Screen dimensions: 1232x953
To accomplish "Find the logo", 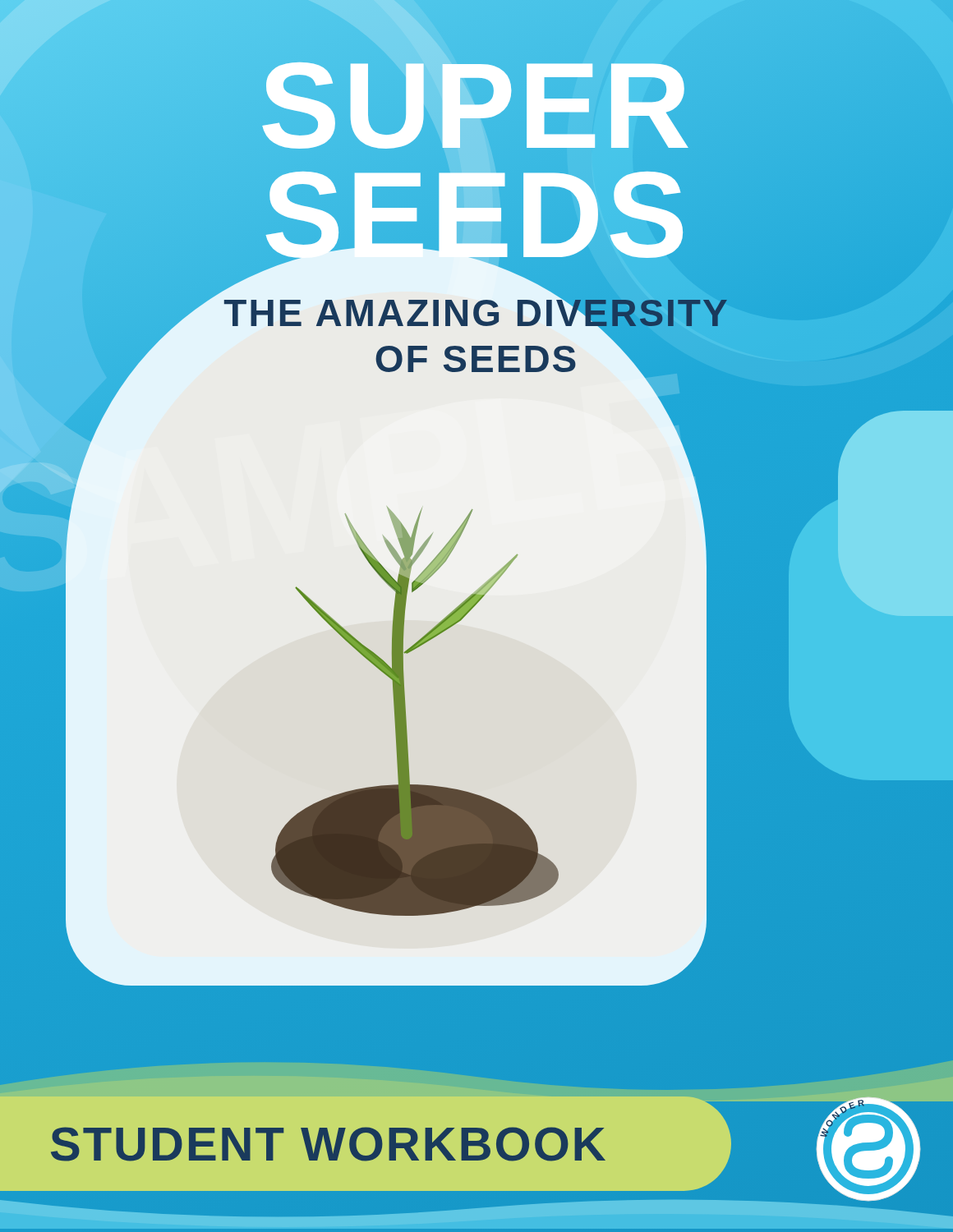I will [x=868, y=1149].
